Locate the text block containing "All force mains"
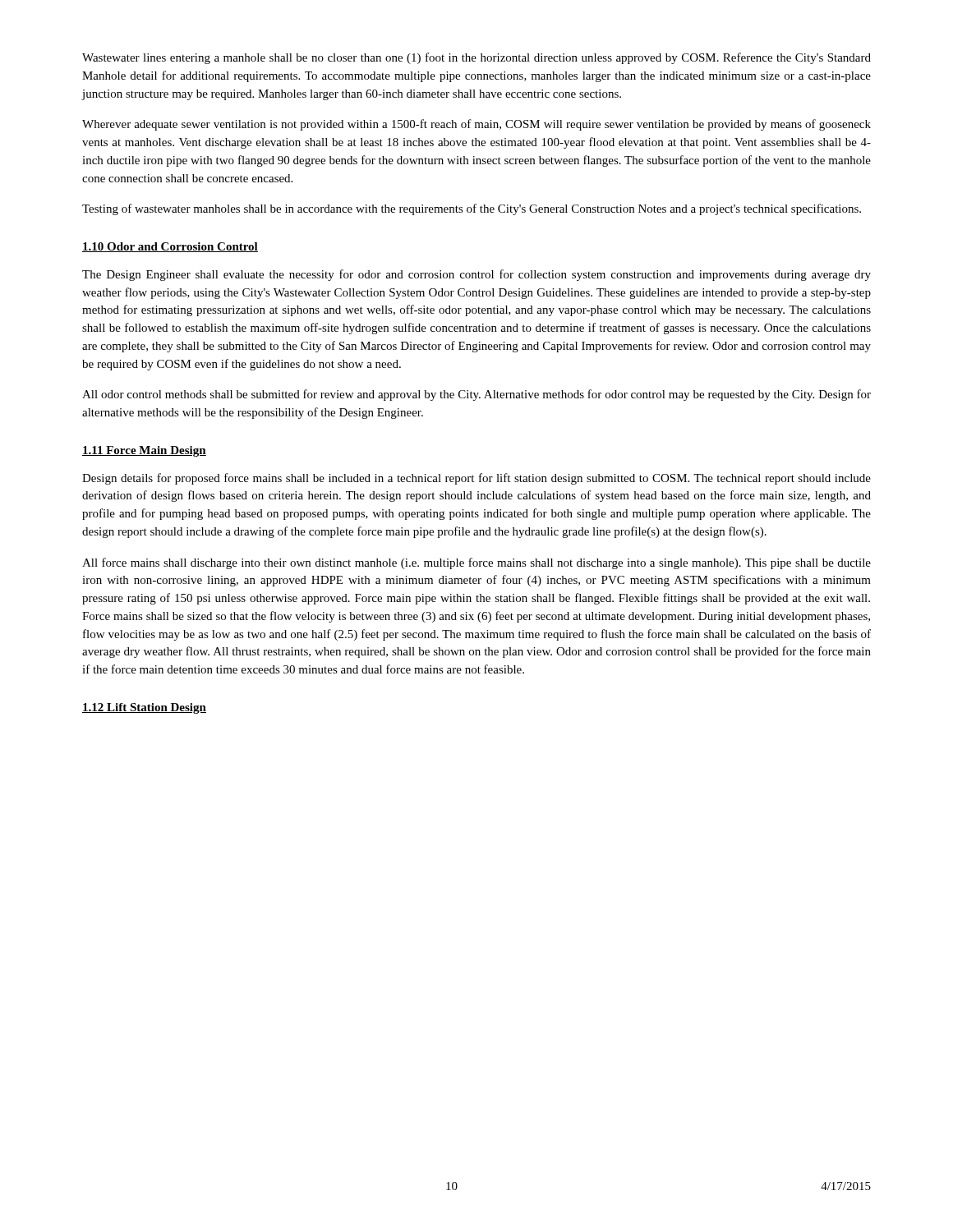Viewport: 953px width, 1232px height. [476, 616]
